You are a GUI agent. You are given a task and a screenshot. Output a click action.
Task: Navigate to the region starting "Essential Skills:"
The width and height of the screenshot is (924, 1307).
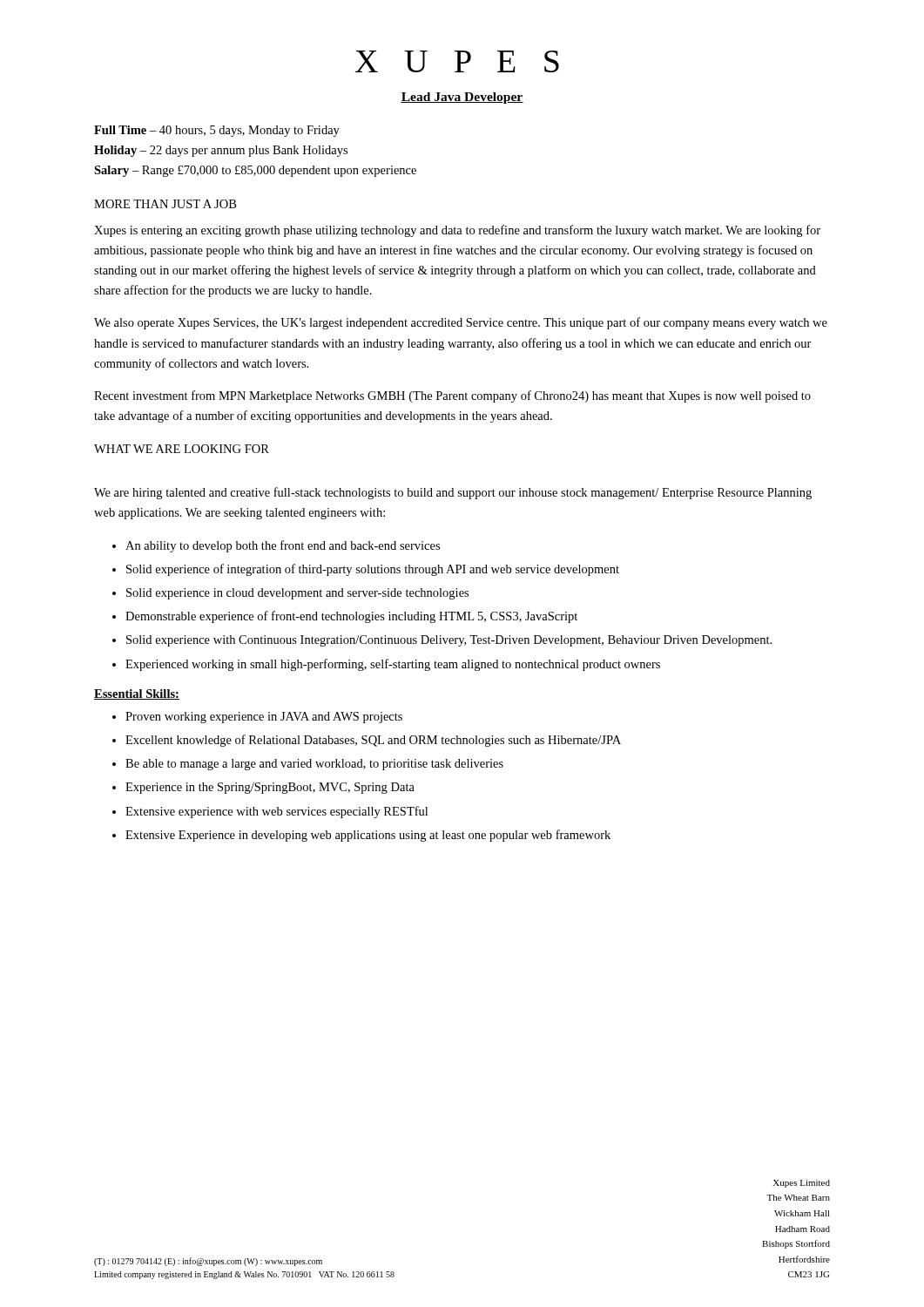[137, 693]
